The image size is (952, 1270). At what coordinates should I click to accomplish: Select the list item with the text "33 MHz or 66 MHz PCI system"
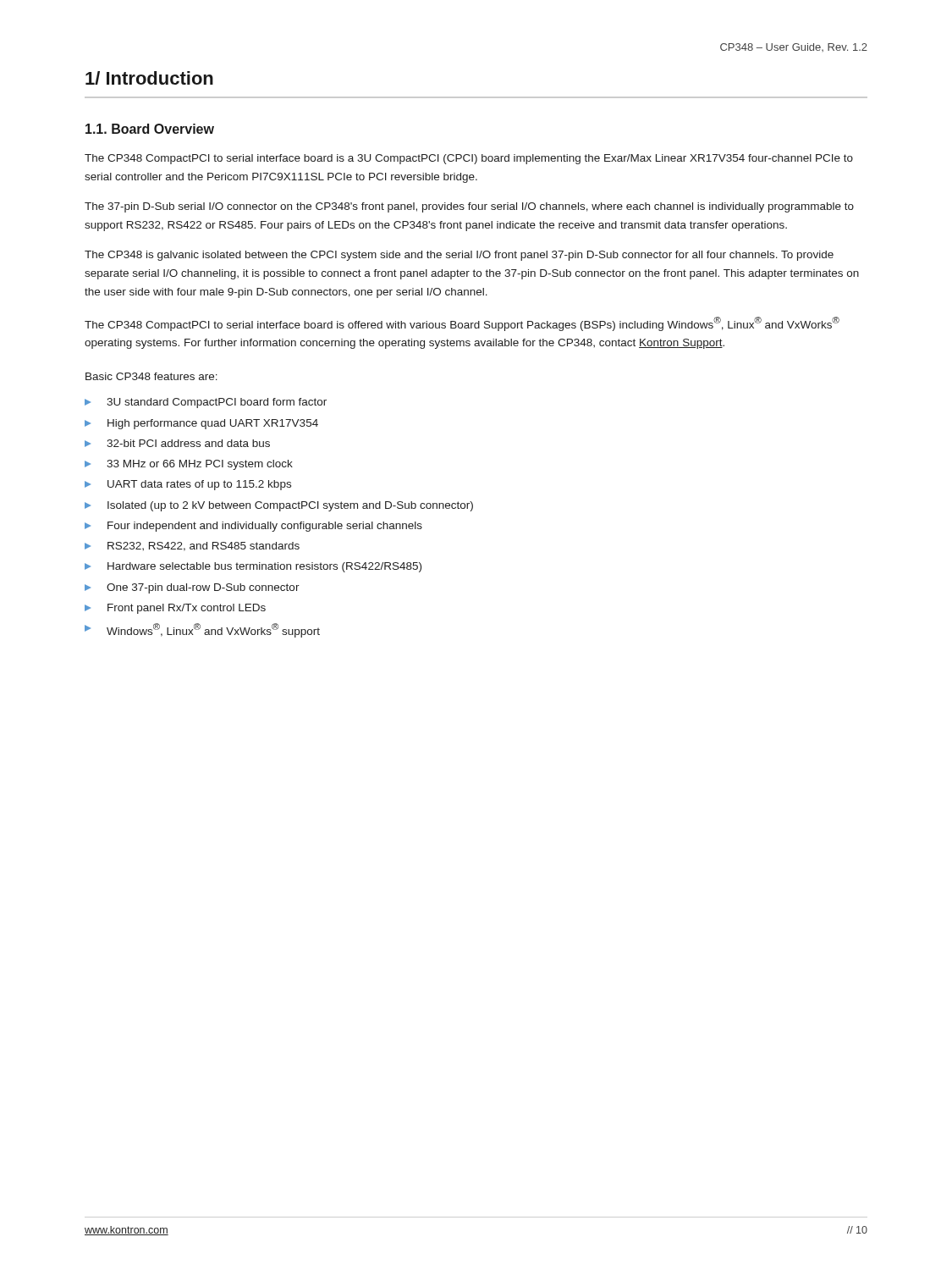coord(189,464)
